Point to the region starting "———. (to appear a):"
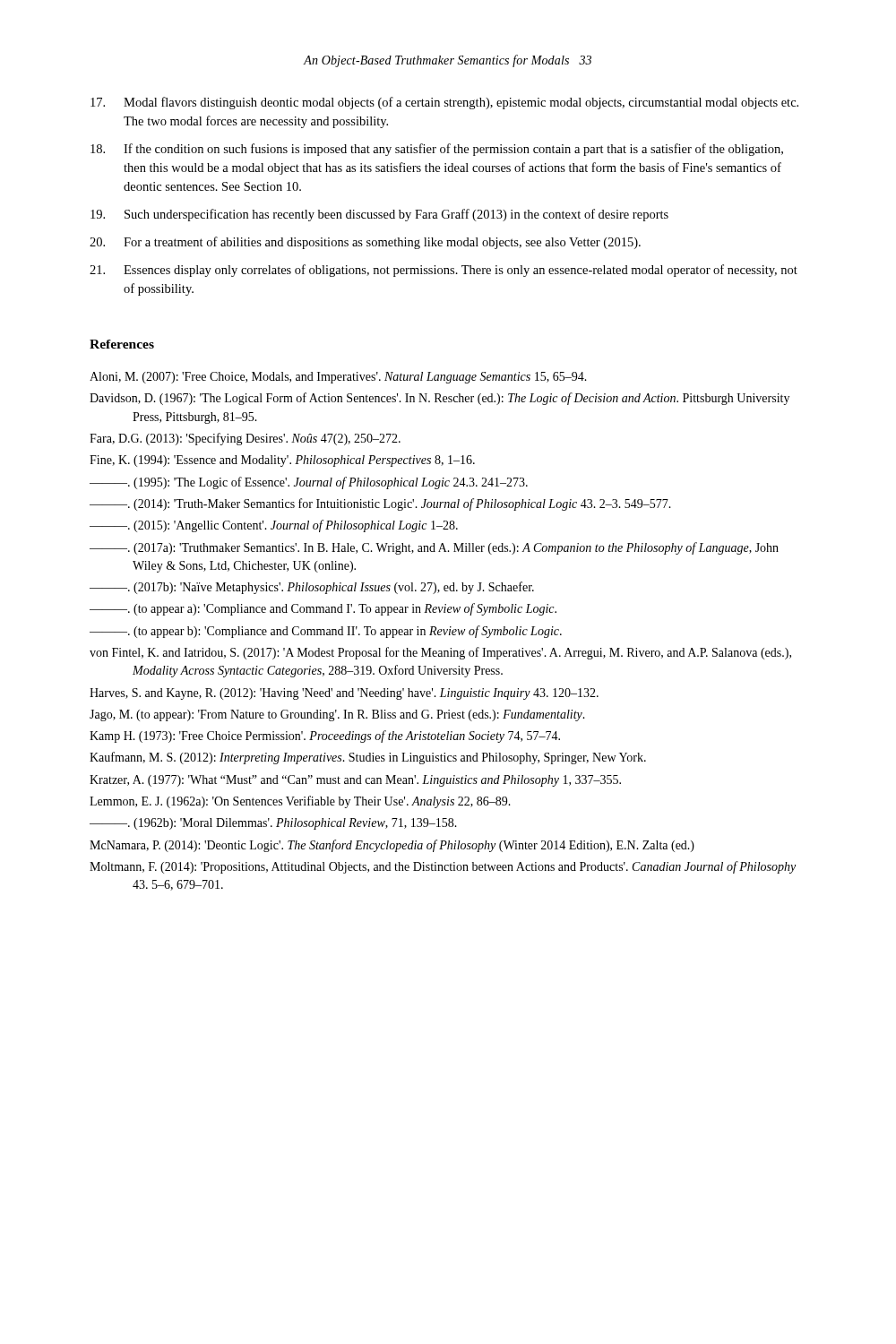This screenshot has width=896, height=1344. point(324,609)
